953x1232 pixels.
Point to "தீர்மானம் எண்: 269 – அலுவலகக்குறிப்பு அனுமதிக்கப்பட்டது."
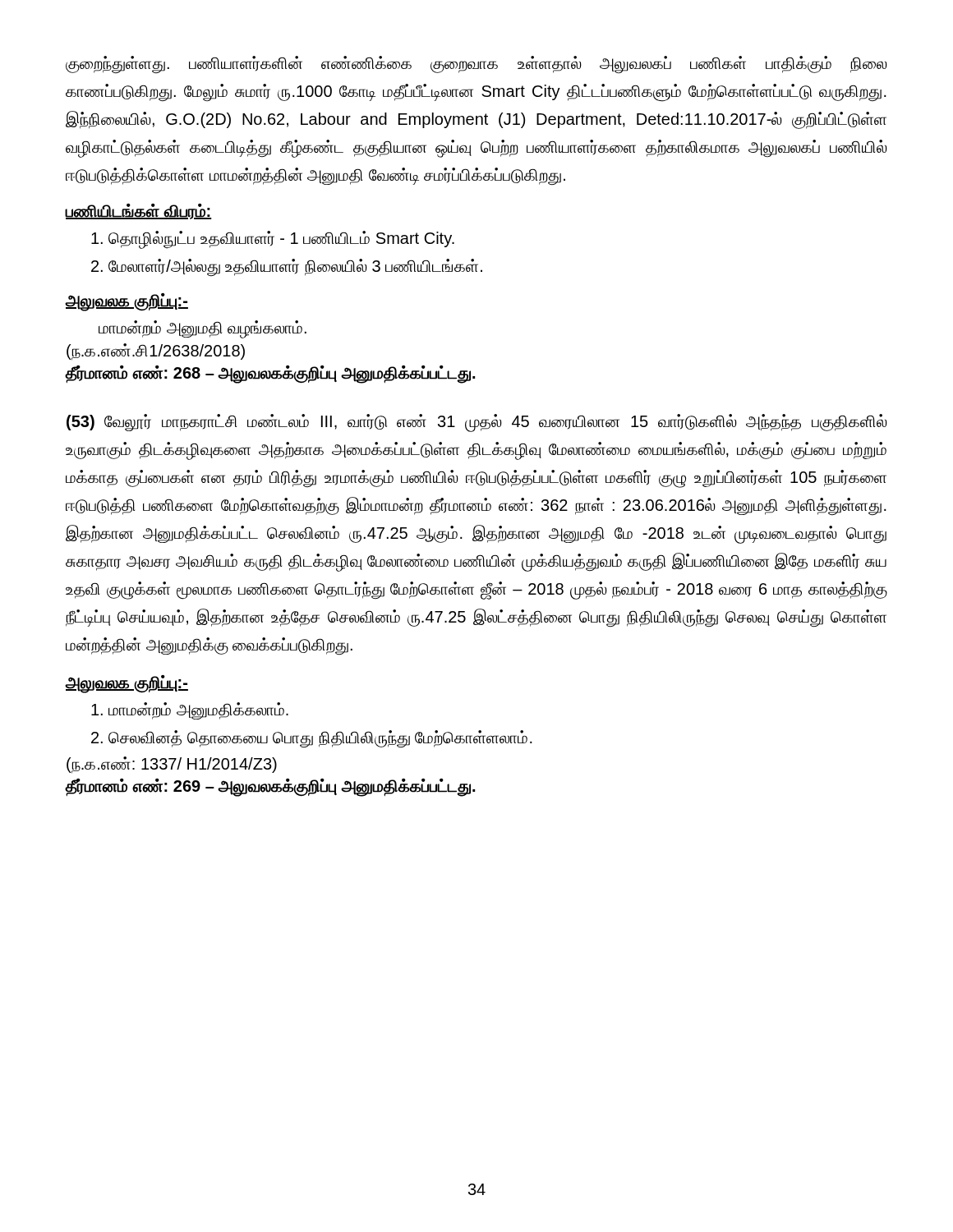click(271, 786)
